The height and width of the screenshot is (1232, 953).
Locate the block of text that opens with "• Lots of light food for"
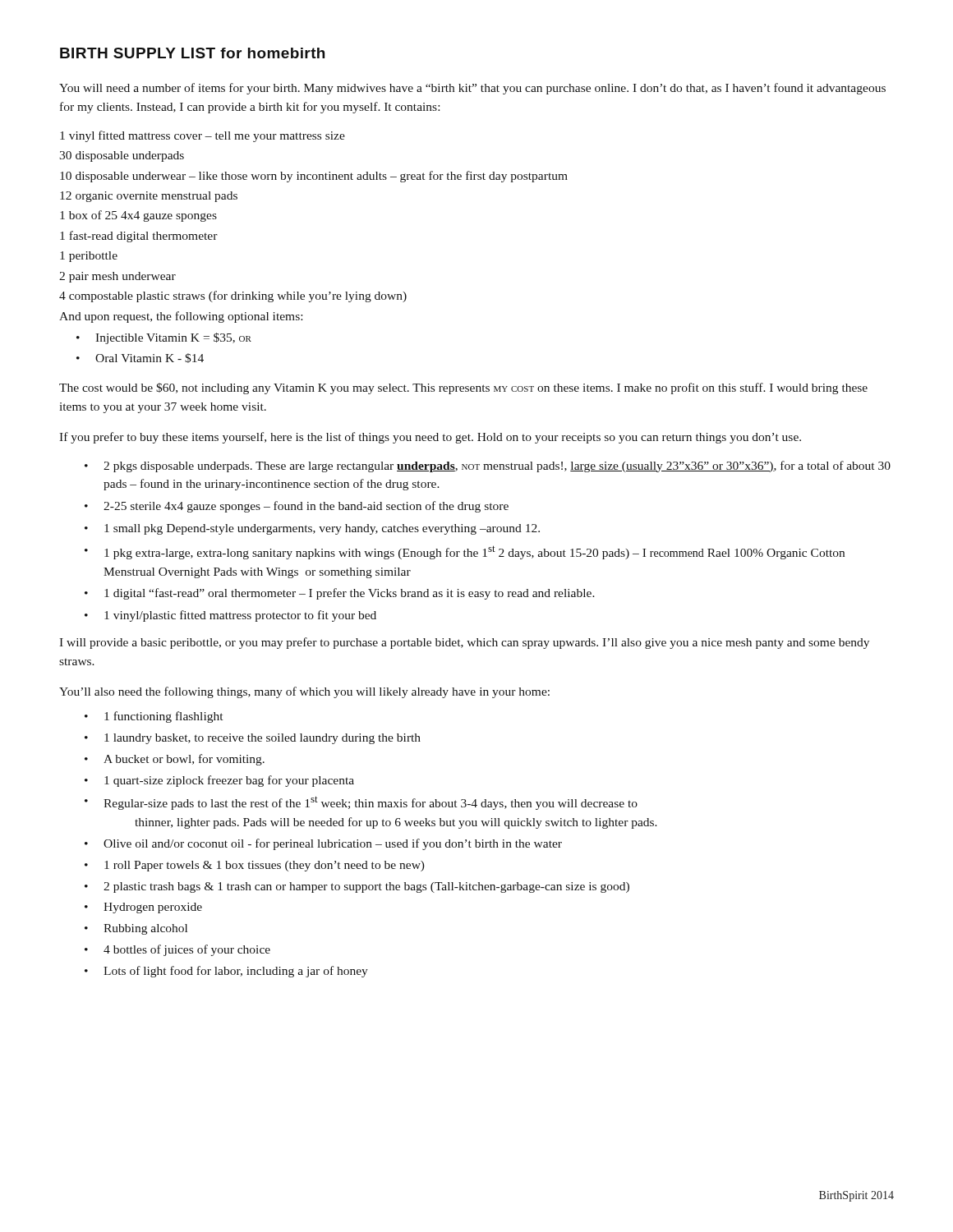point(226,971)
